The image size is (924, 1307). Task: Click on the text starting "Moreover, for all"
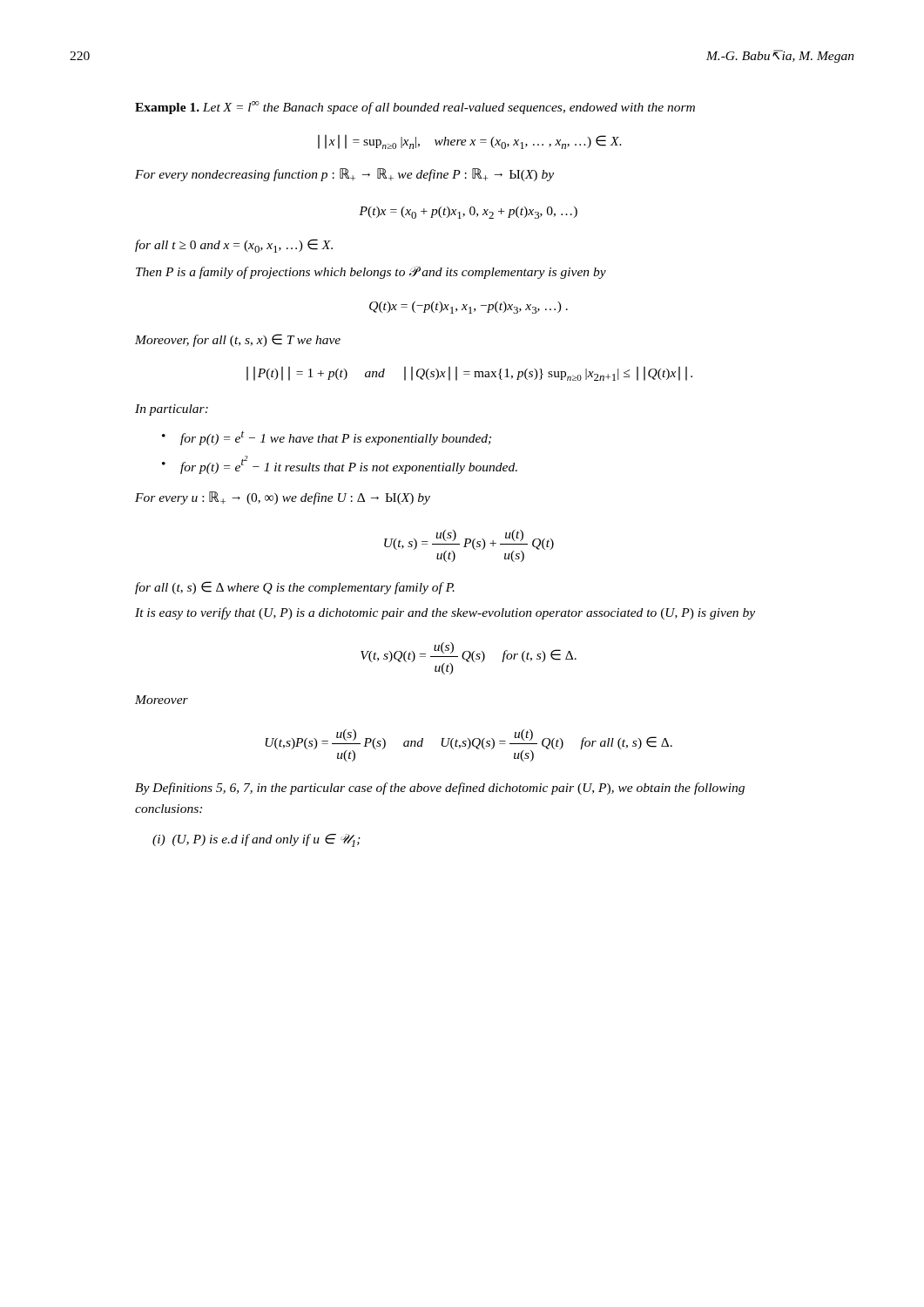(x=238, y=340)
